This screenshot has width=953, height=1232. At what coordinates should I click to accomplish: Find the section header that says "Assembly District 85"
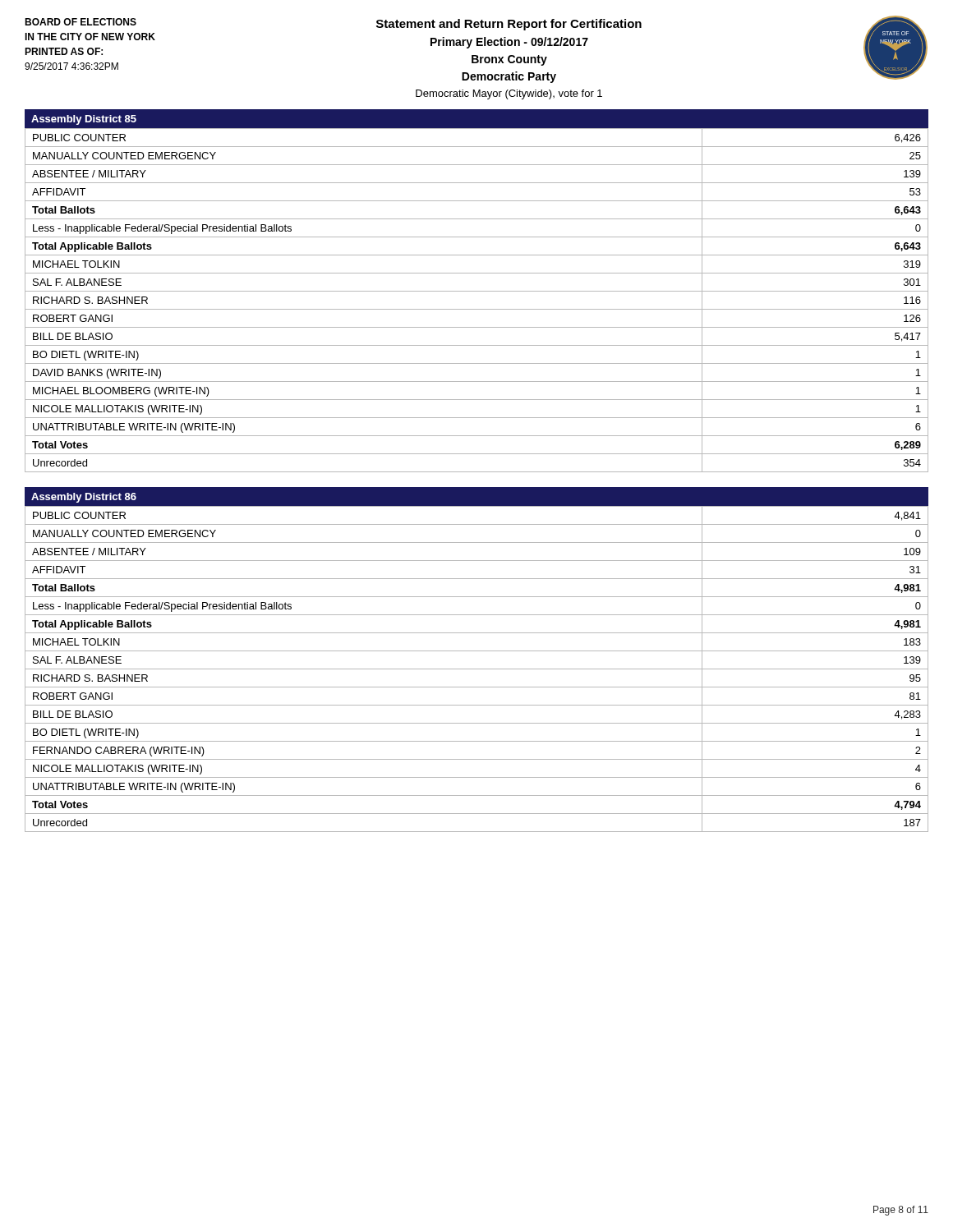(x=84, y=119)
